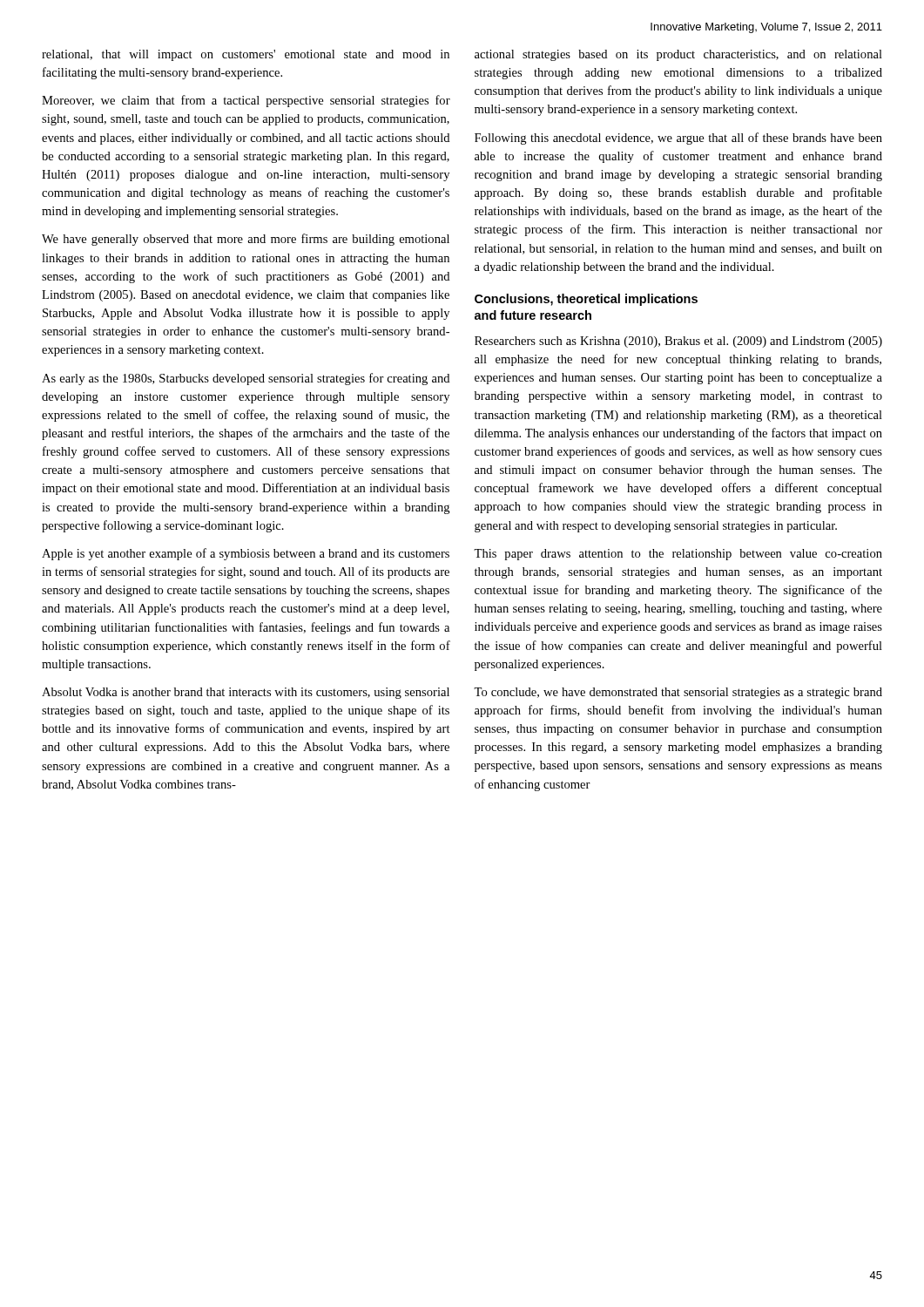Find the block on this page that starts "Researchers such as Krishna (2010), Brakus et al."

click(x=678, y=433)
